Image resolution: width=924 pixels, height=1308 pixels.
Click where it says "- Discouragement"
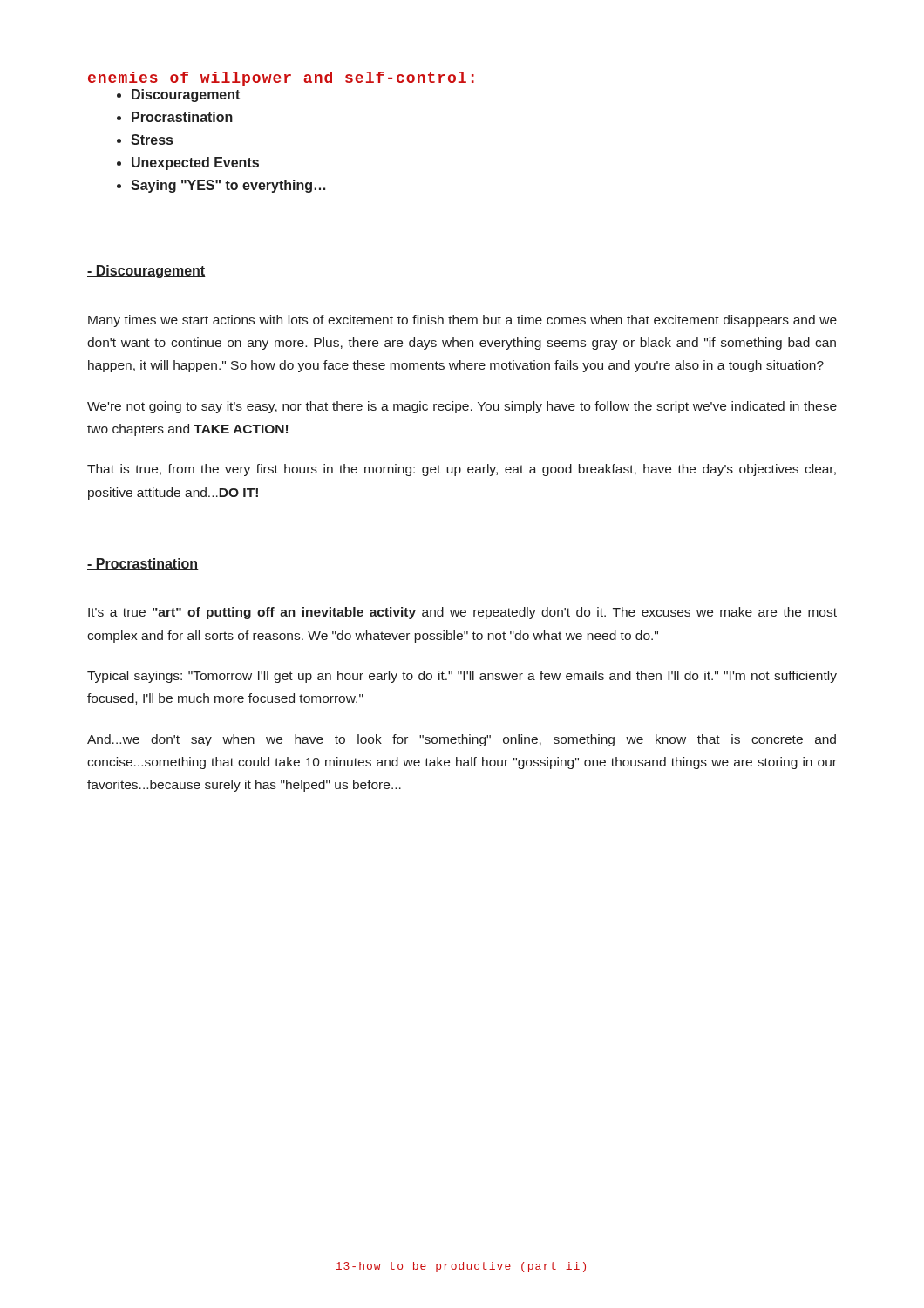pos(146,271)
